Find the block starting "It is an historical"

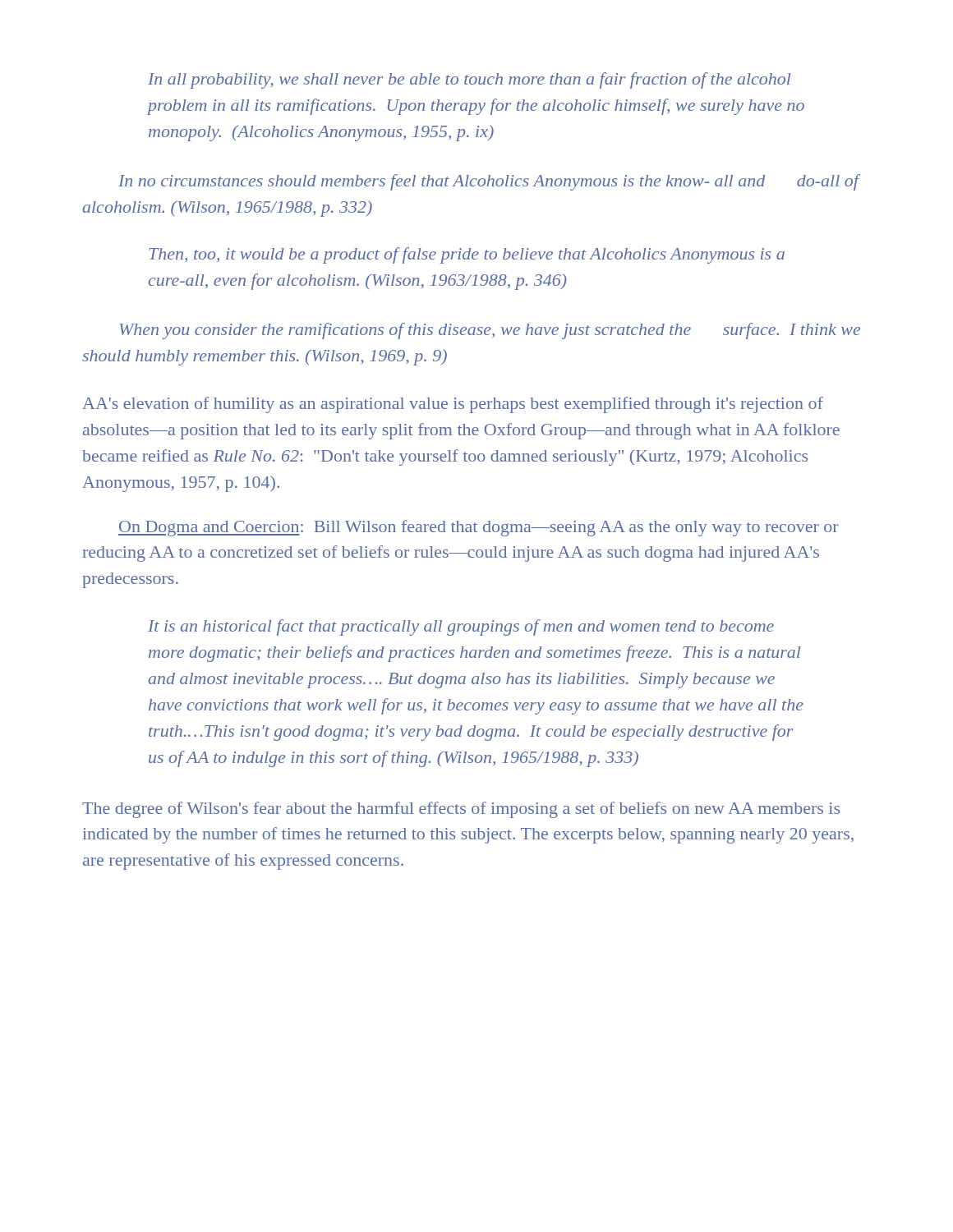pyautogui.click(x=476, y=691)
